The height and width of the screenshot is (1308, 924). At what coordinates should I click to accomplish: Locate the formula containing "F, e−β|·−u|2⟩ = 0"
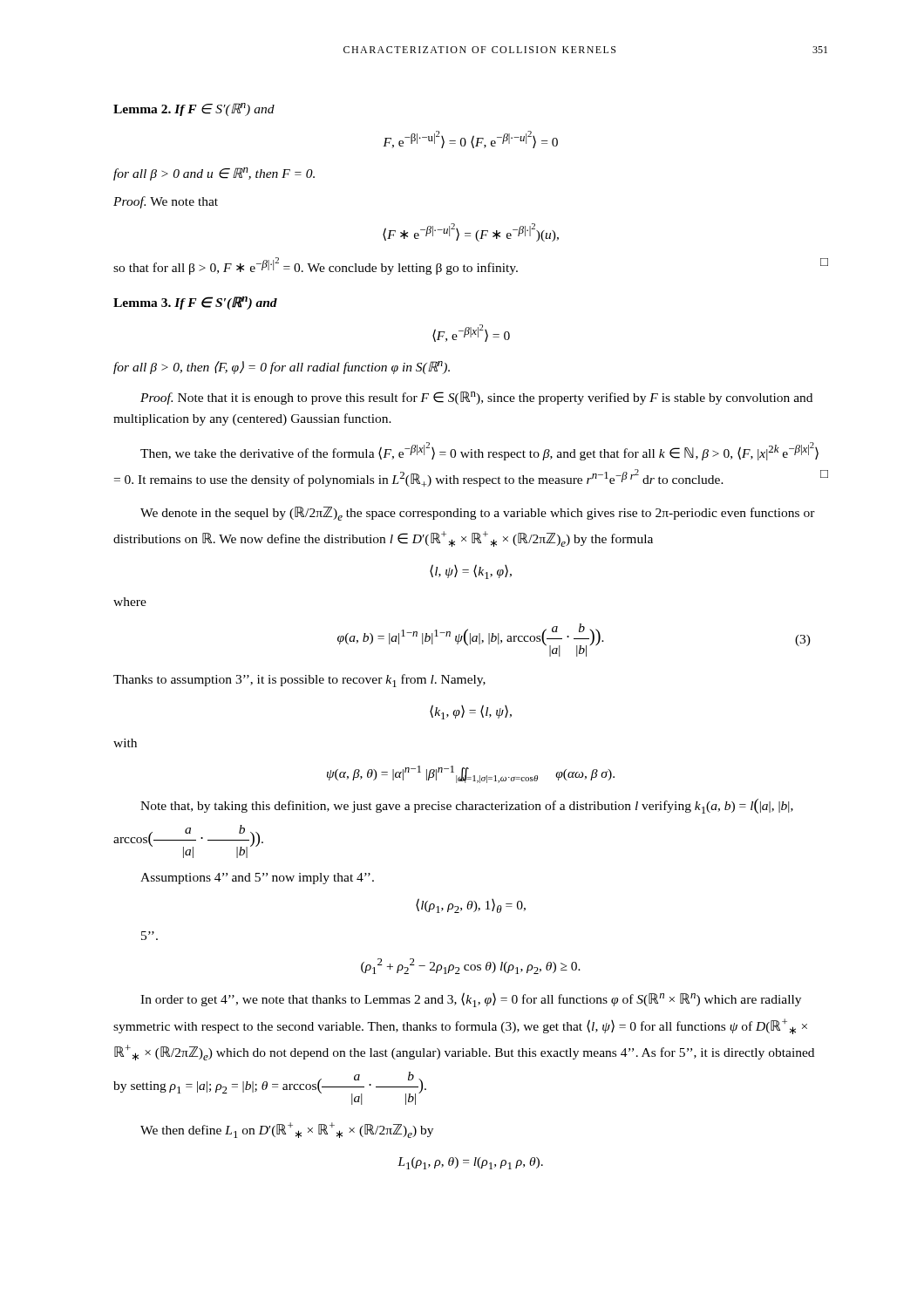(471, 139)
